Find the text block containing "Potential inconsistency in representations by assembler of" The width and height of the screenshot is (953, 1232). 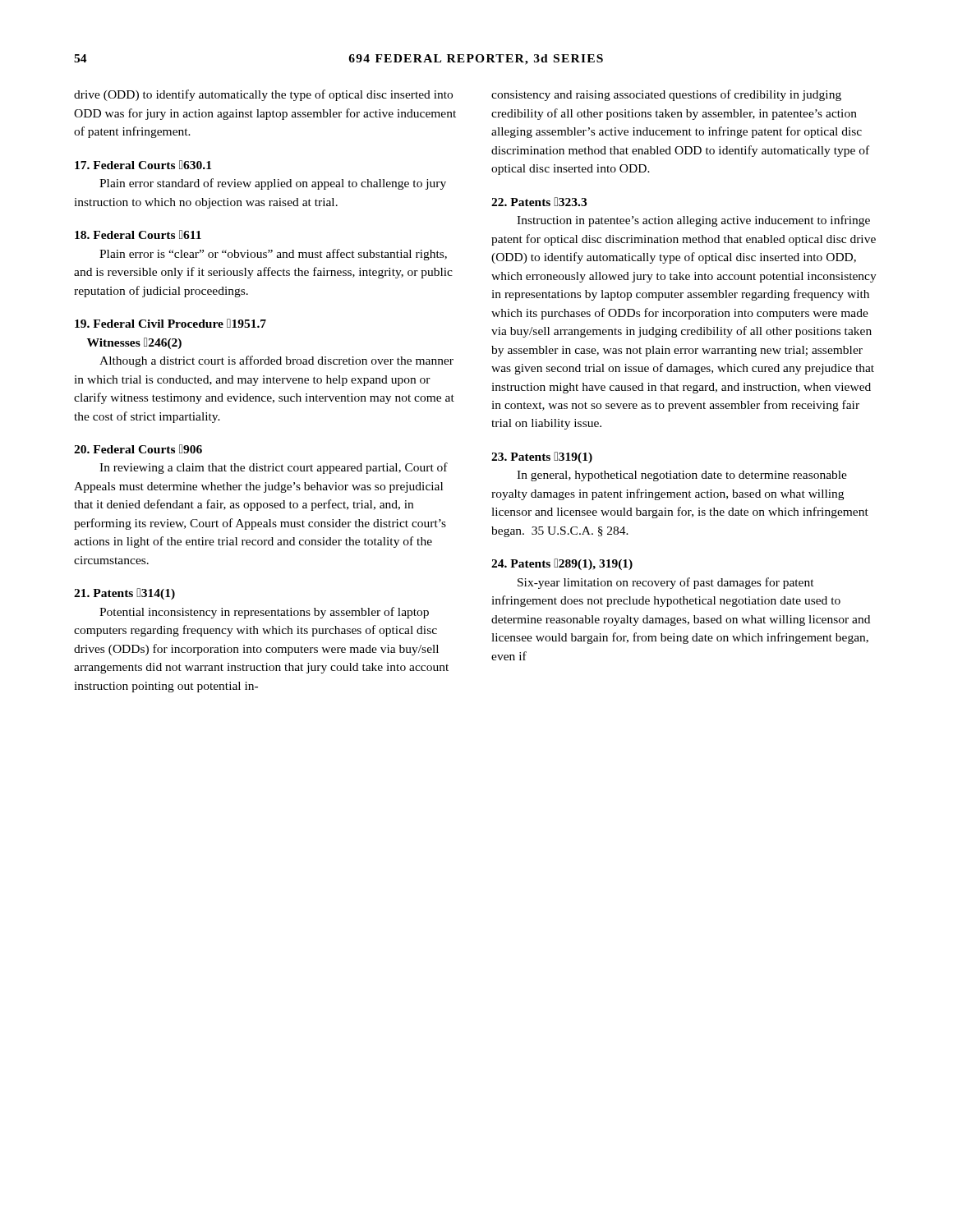tap(261, 648)
